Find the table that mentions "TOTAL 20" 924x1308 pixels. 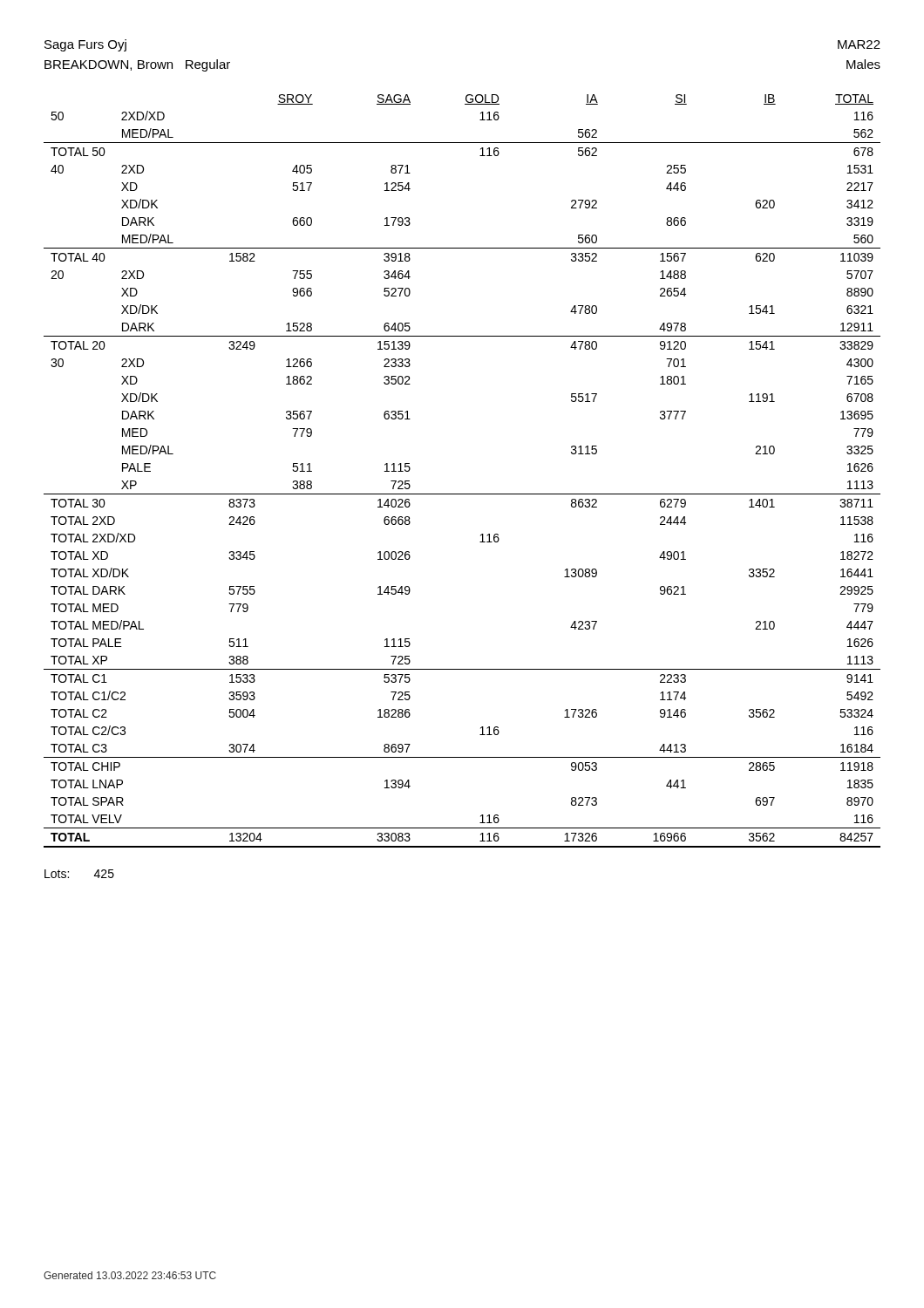pos(462,469)
